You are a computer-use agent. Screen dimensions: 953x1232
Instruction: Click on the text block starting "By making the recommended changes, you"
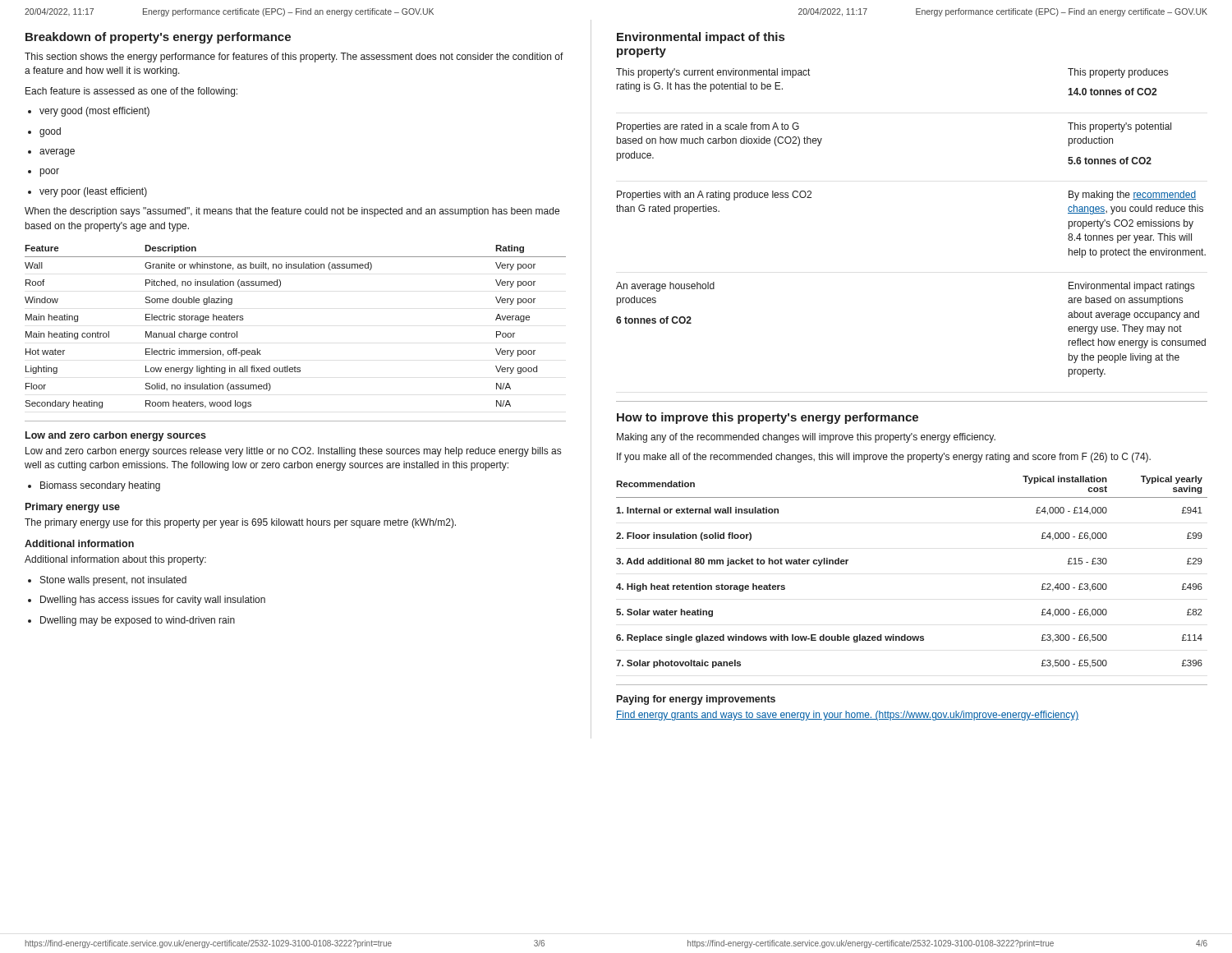pos(1138,224)
